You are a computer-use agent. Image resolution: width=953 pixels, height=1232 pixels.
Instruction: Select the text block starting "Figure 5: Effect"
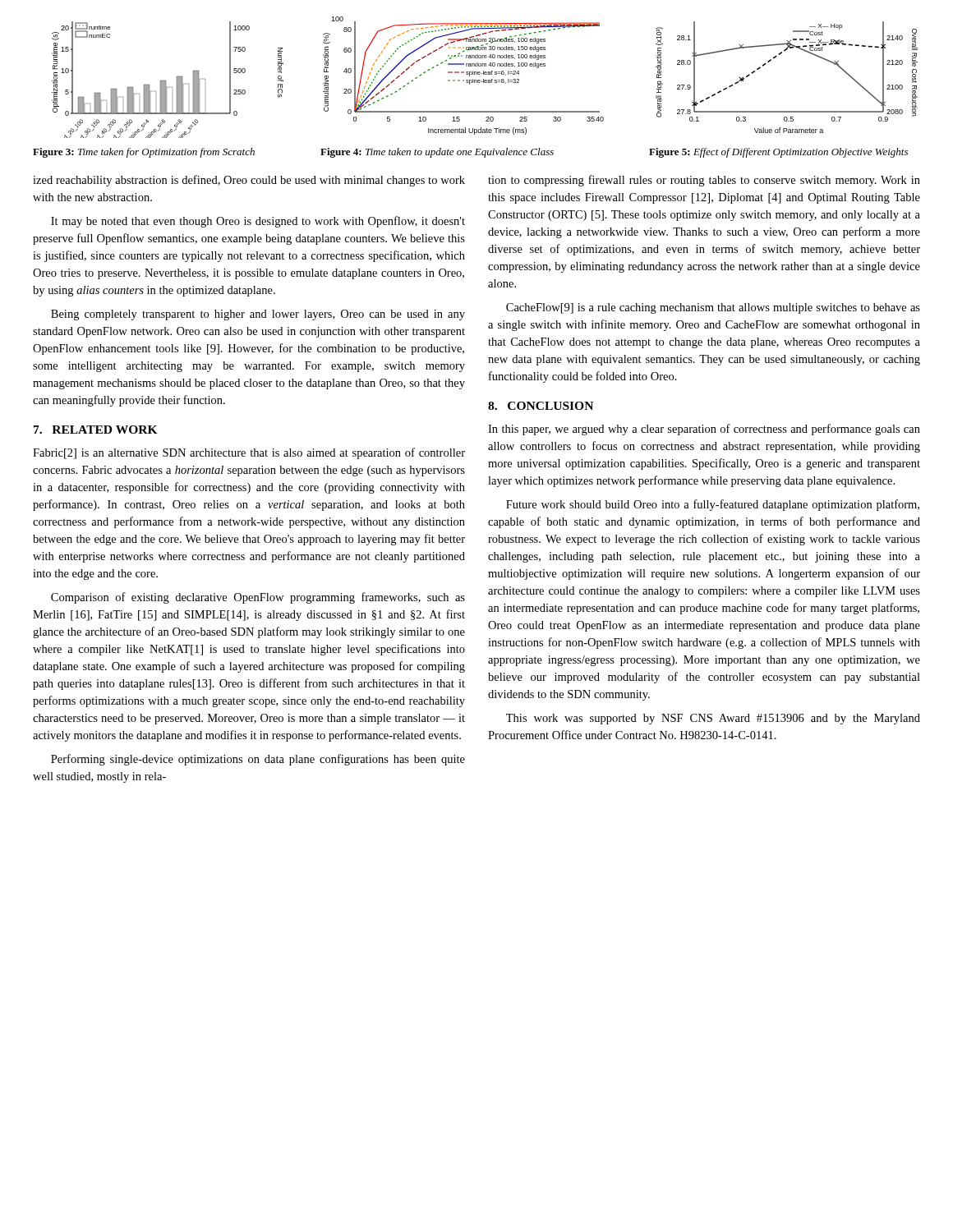pos(779,152)
